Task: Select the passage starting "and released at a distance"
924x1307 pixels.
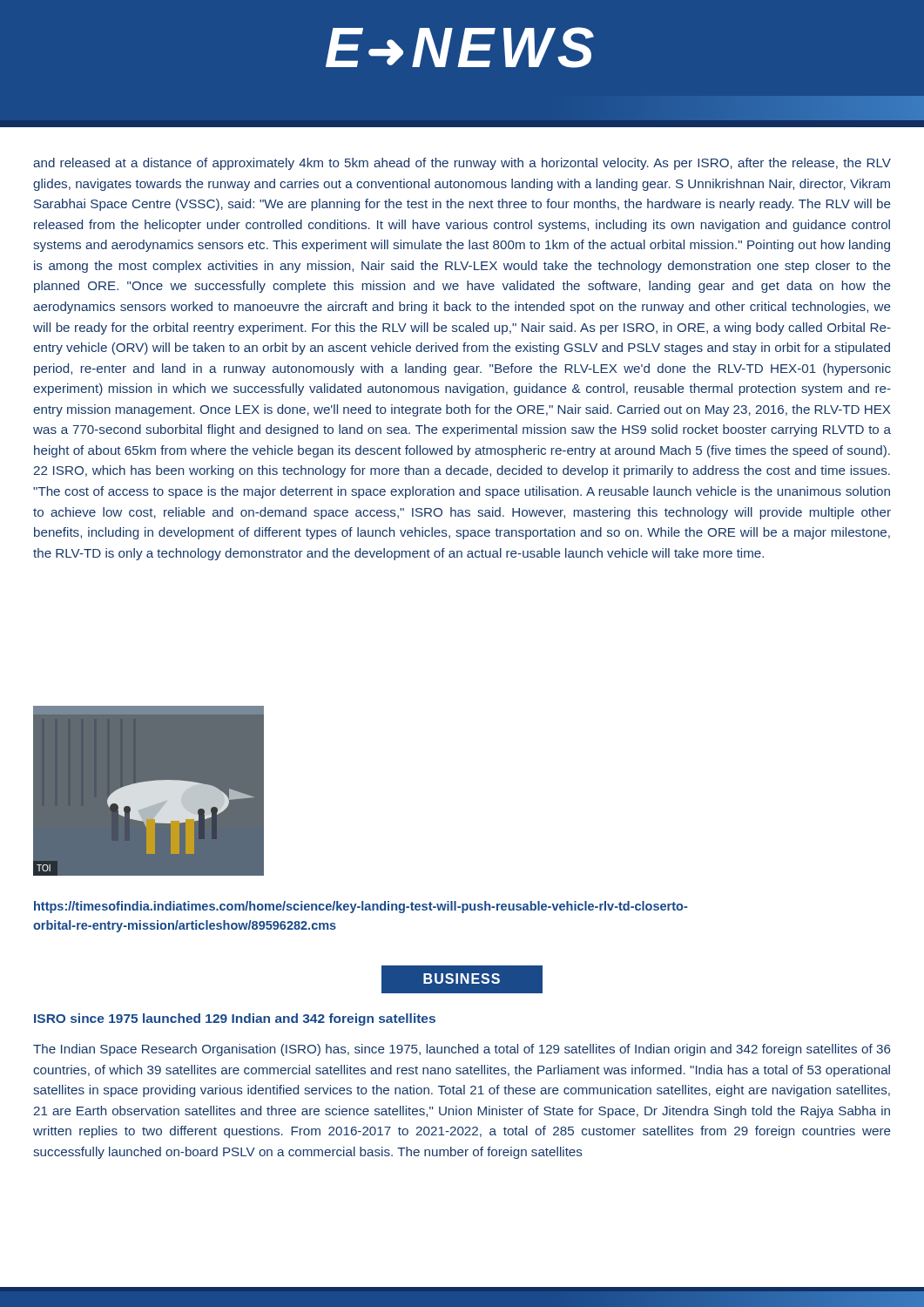Action: point(462,358)
